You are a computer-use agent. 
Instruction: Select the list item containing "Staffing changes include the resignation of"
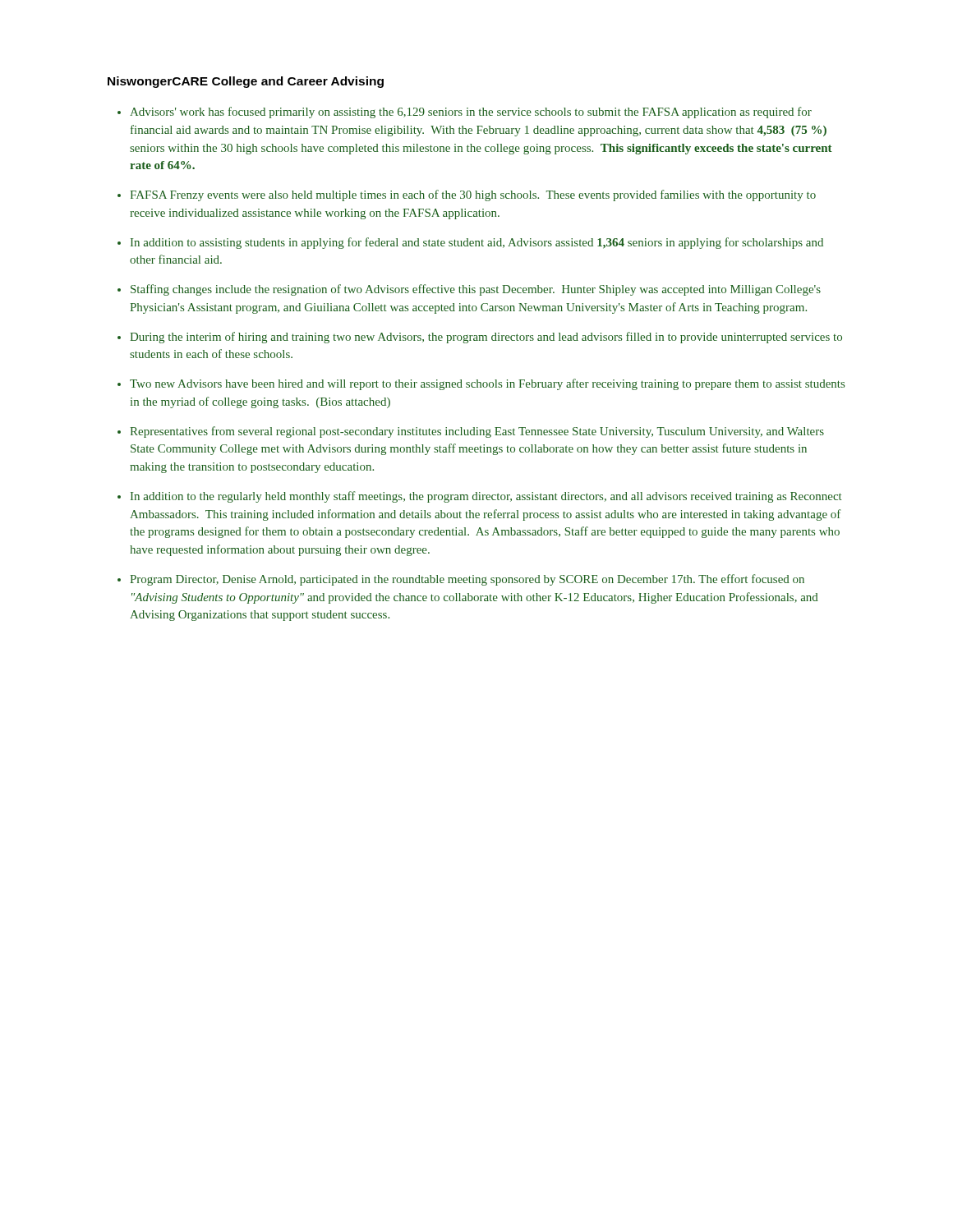475,298
